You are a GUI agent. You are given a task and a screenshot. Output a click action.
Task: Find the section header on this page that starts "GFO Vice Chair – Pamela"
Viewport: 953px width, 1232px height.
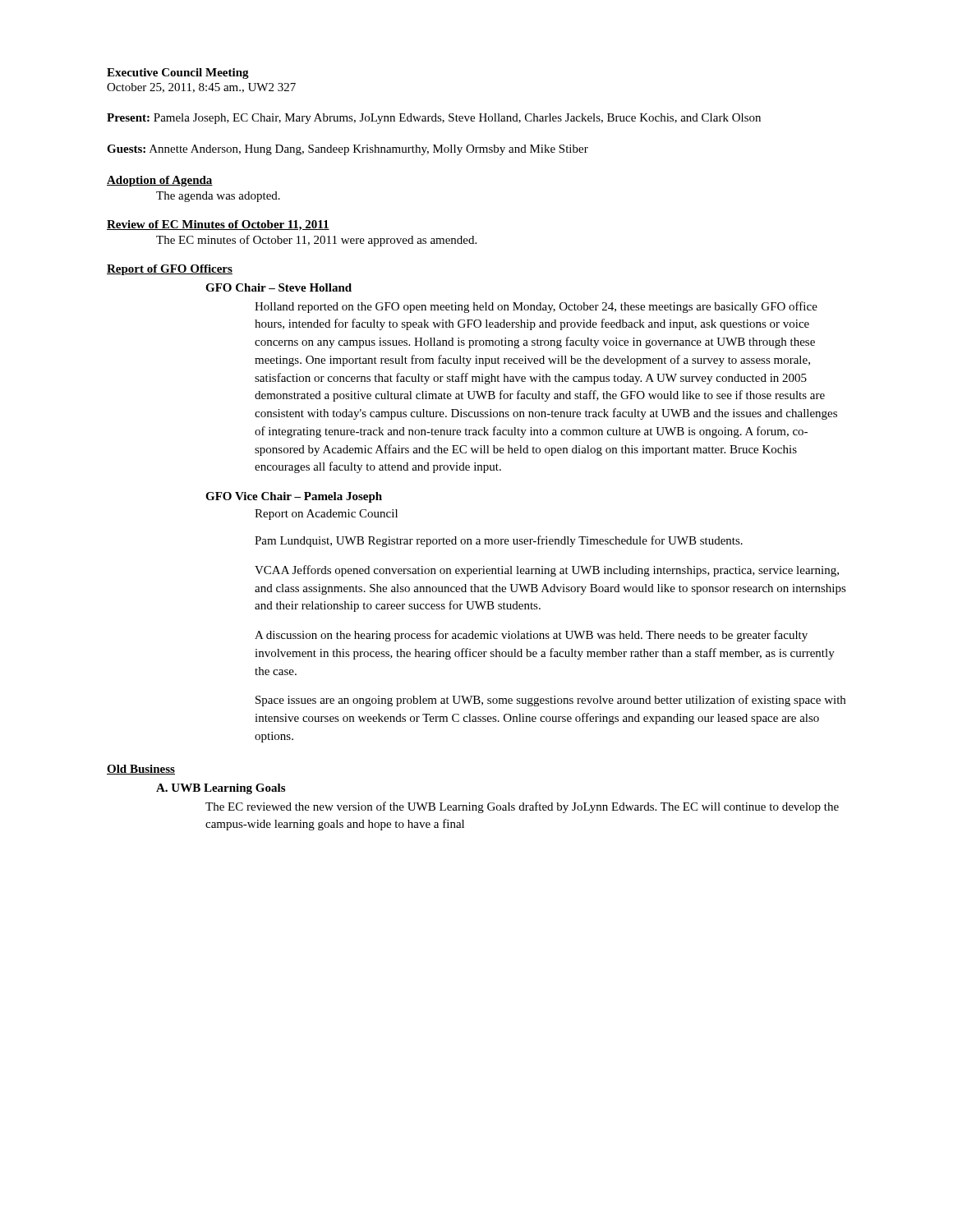coord(294,496)
